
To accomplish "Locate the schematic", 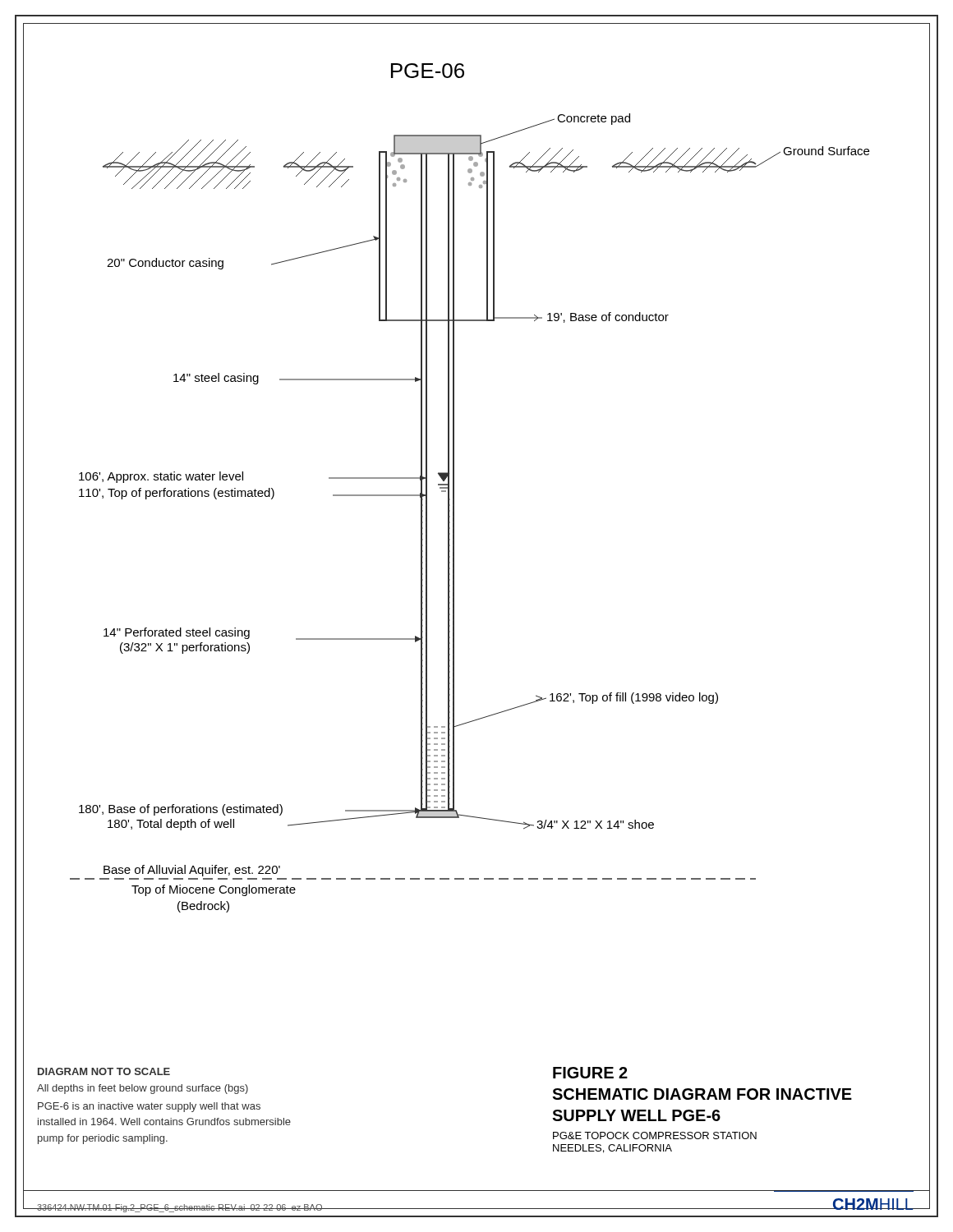I will click(476, 546).
